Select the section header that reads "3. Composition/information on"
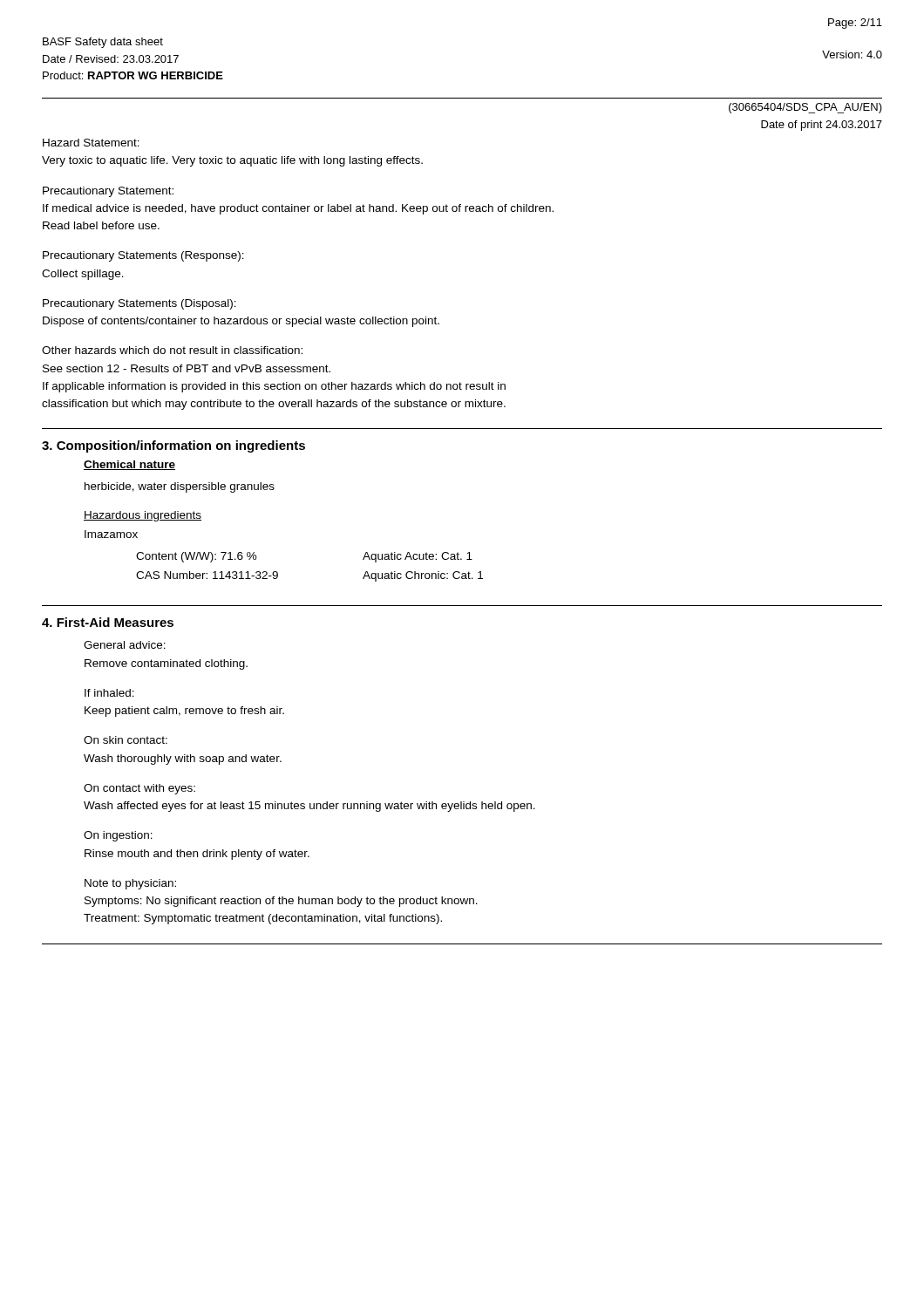Screen dimensions: 1308x924 pyautogui.click(x=174, y=445)
